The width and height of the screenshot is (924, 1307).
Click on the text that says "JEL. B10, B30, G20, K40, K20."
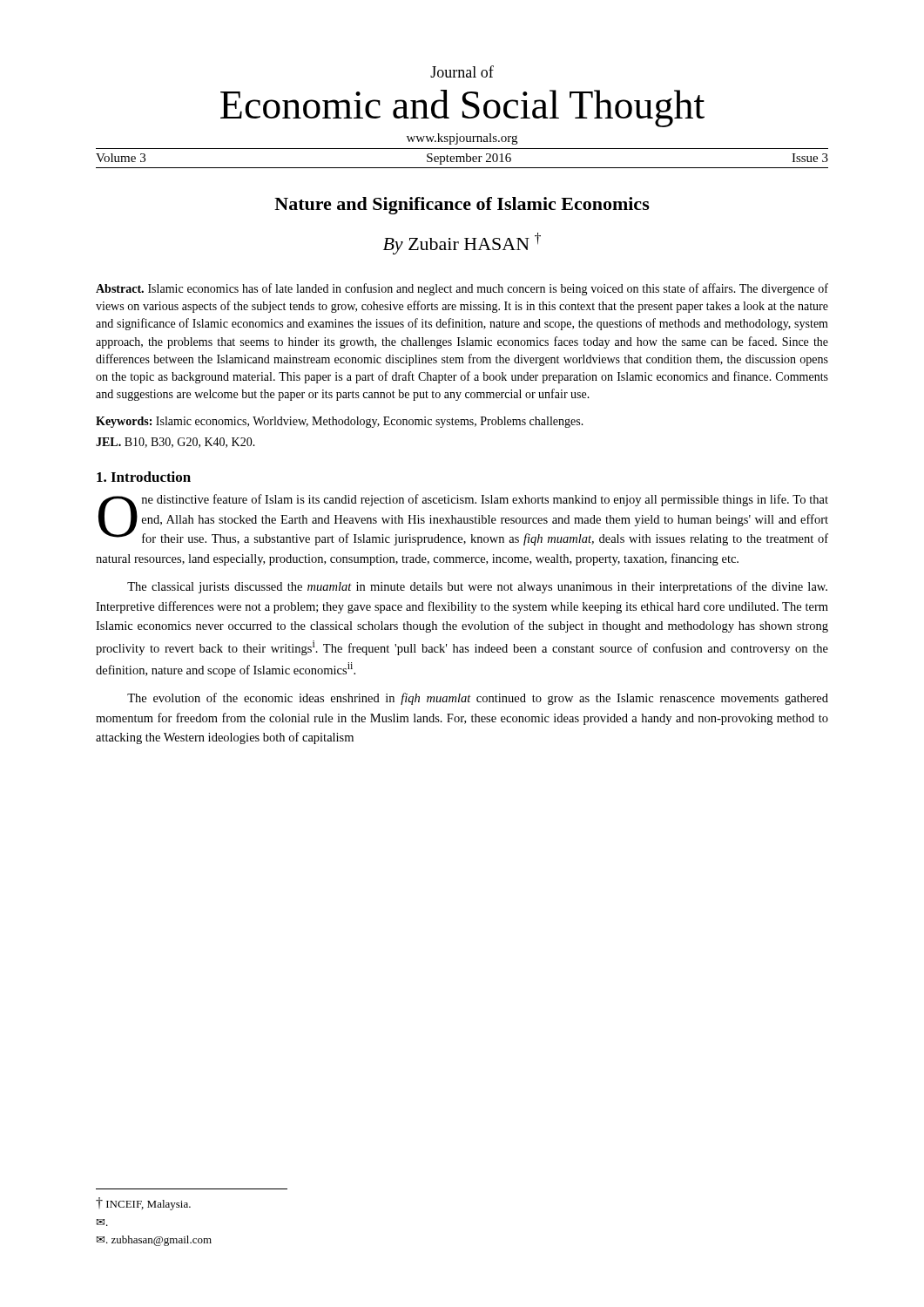point(176,442)
